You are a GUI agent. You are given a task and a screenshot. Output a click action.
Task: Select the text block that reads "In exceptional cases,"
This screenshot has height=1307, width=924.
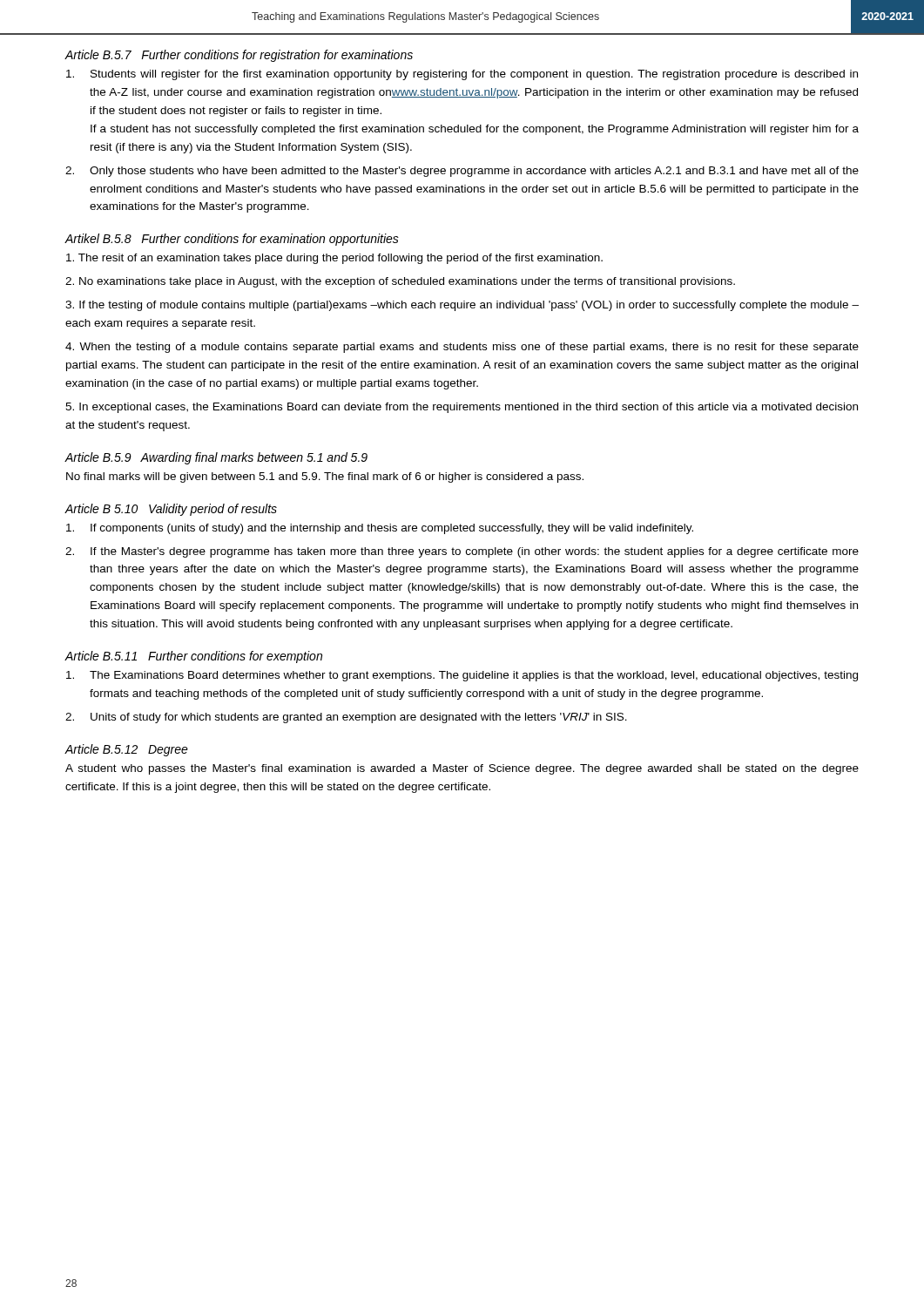(462, 415)
